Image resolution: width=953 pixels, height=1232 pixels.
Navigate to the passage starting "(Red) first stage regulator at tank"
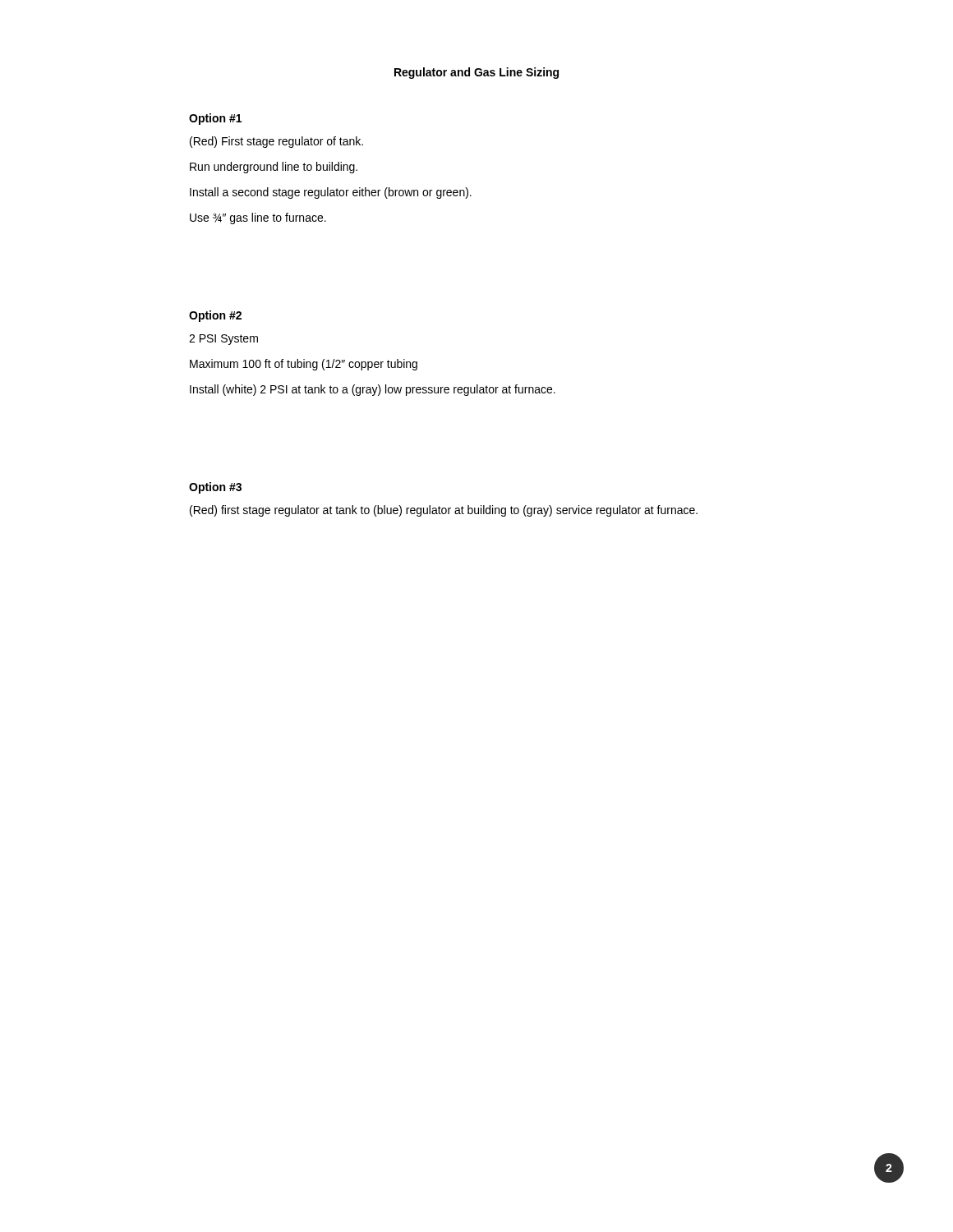point(444,510)
